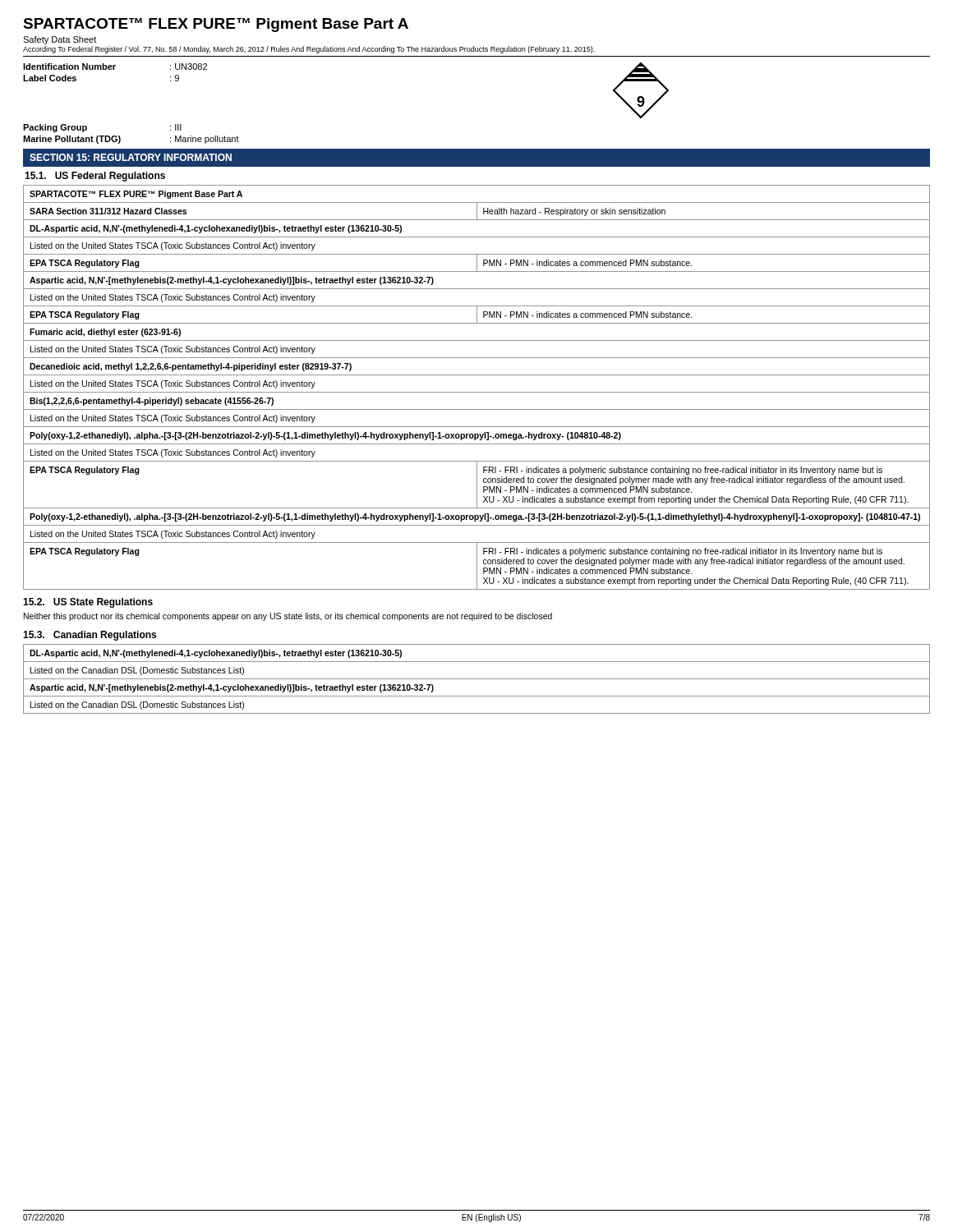953x1232 pixels.
Task: Navigate to the text starting "SECTION 15: REGULATORY"
Action: coord(131,158)
